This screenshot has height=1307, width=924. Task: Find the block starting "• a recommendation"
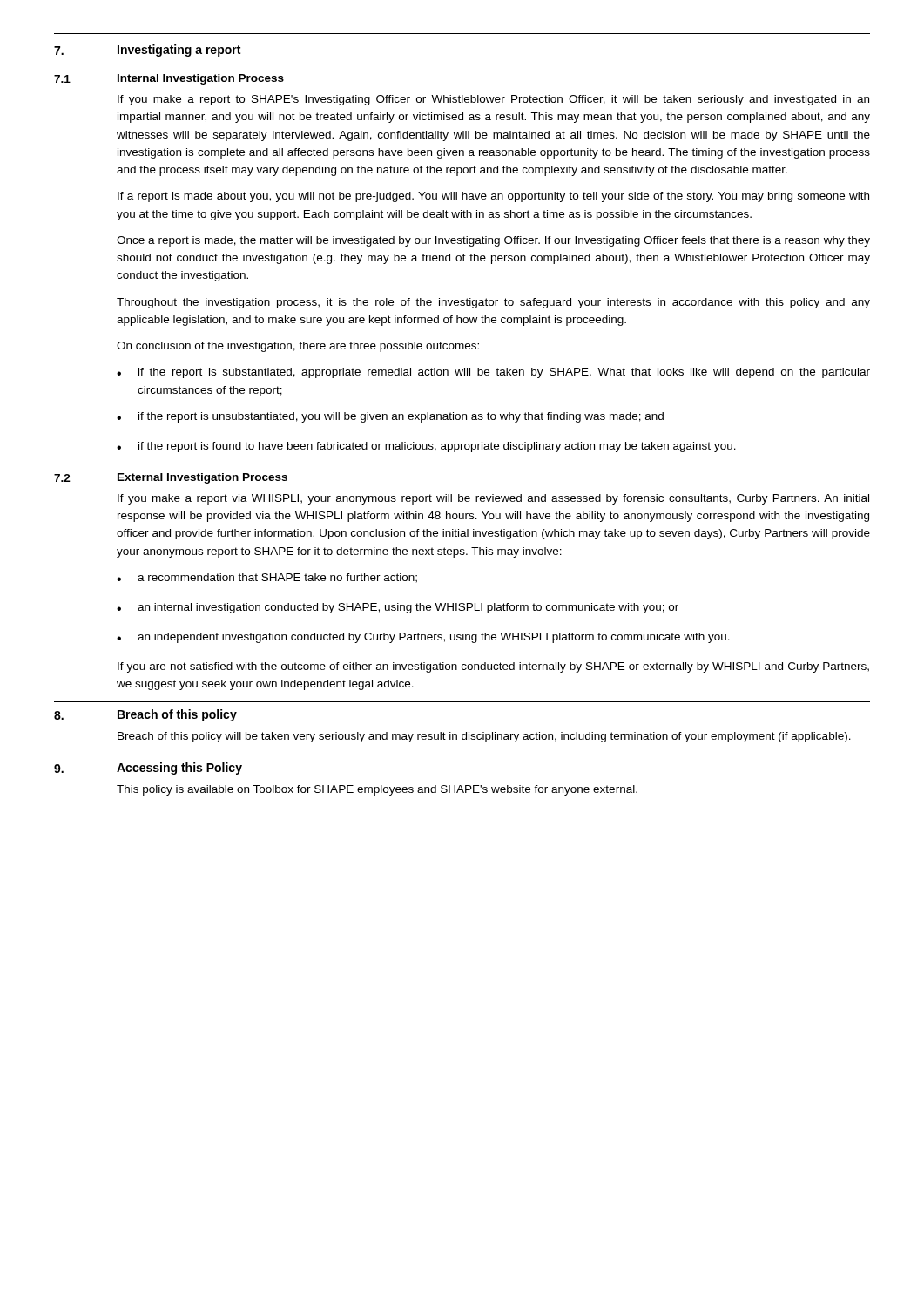pyautogui.click(x=267, y=578)
